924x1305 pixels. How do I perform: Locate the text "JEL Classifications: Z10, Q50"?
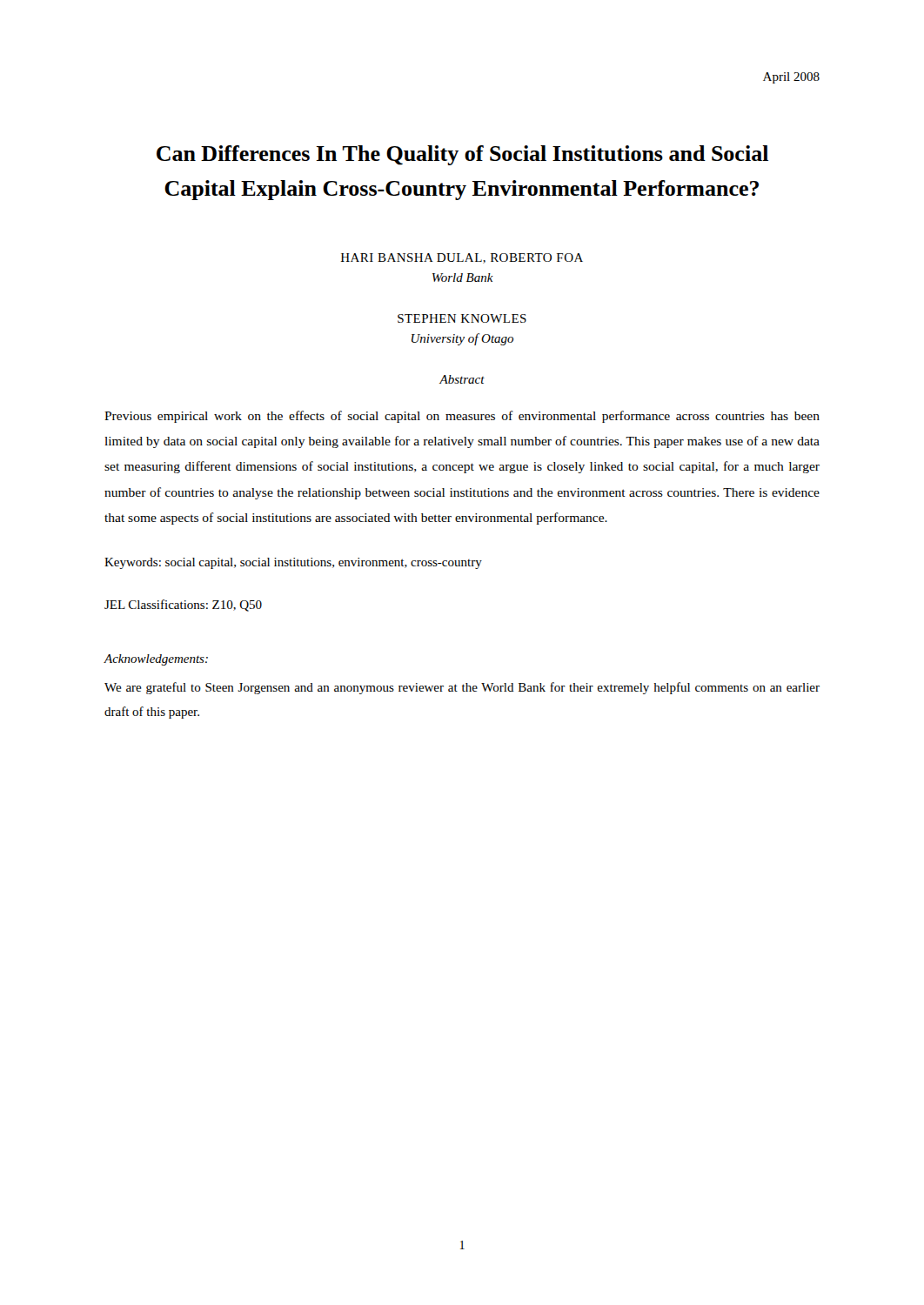[183, 605]
